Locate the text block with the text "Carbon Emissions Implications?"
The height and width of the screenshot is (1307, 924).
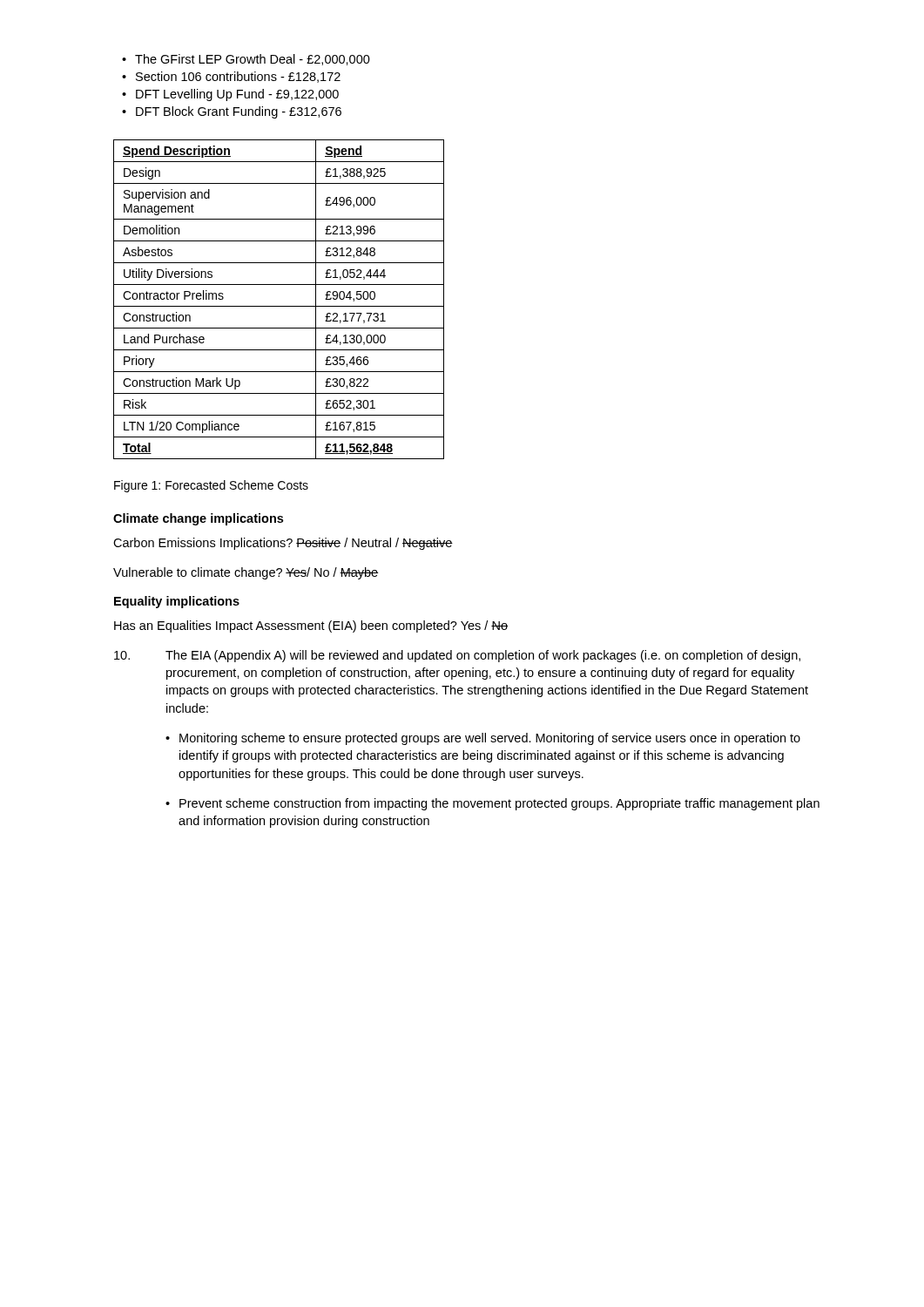pos(283,543)
